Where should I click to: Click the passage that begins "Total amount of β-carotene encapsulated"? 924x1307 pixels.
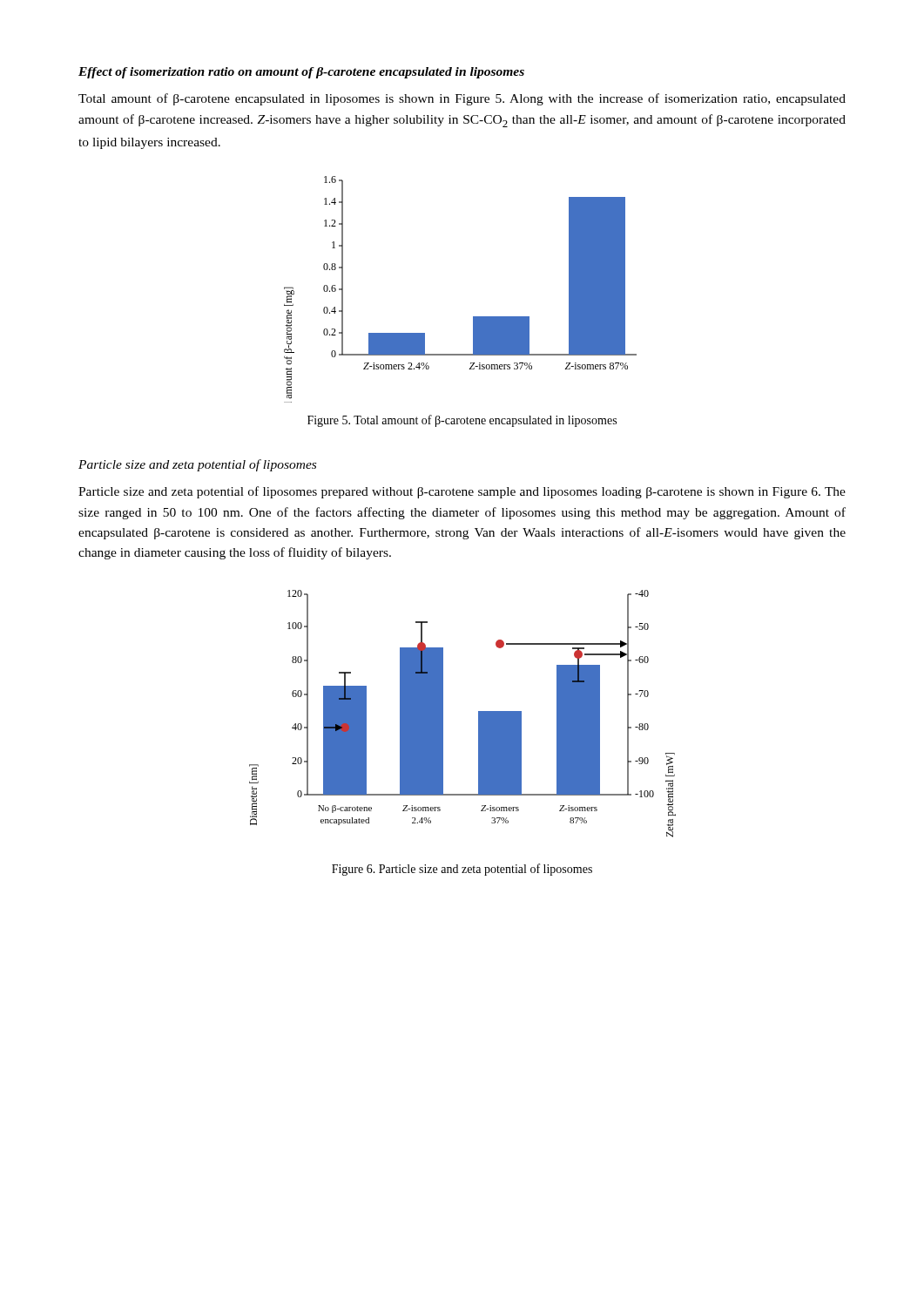point(462,120)
